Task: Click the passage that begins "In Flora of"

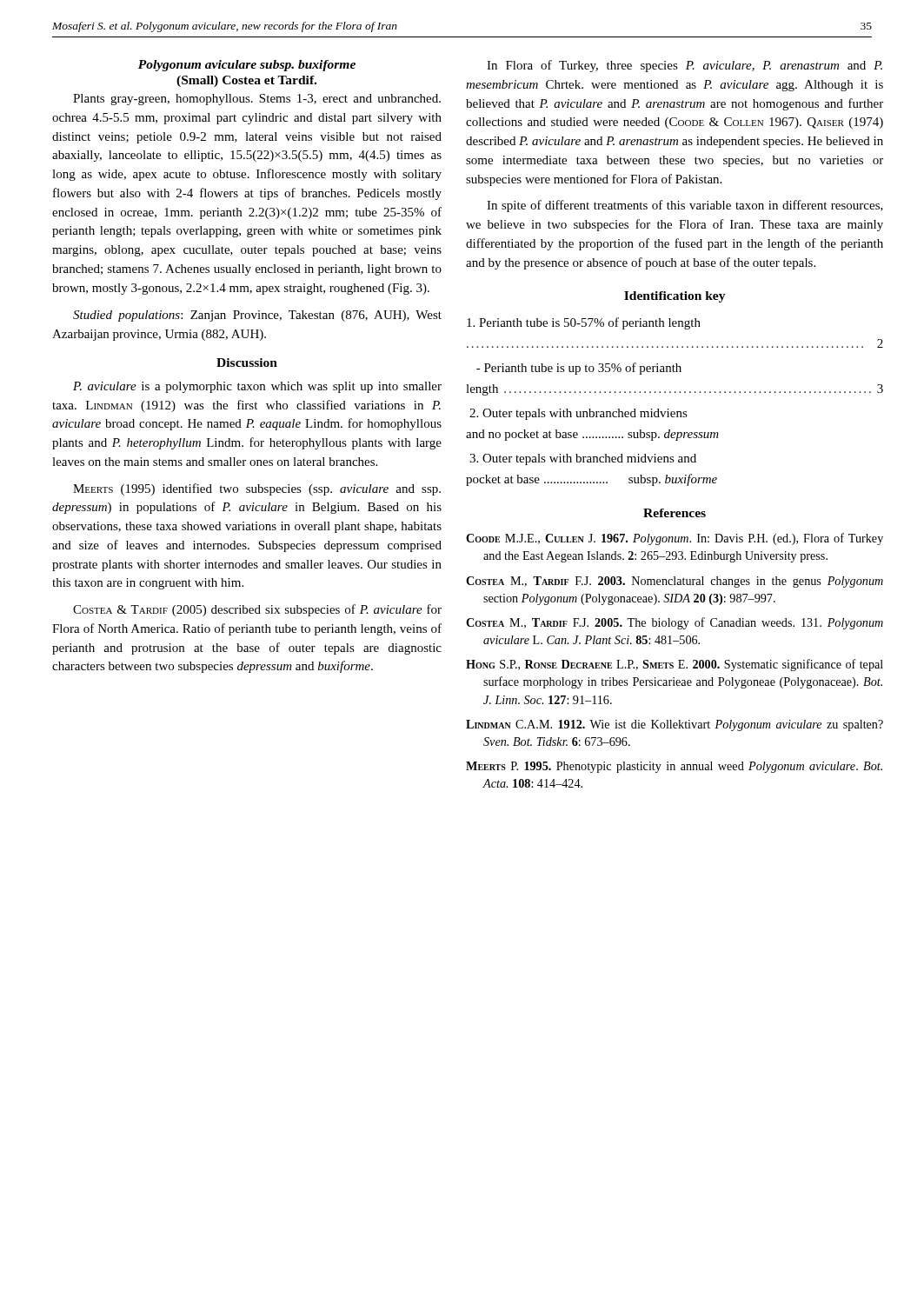Action: pos(675,123)
